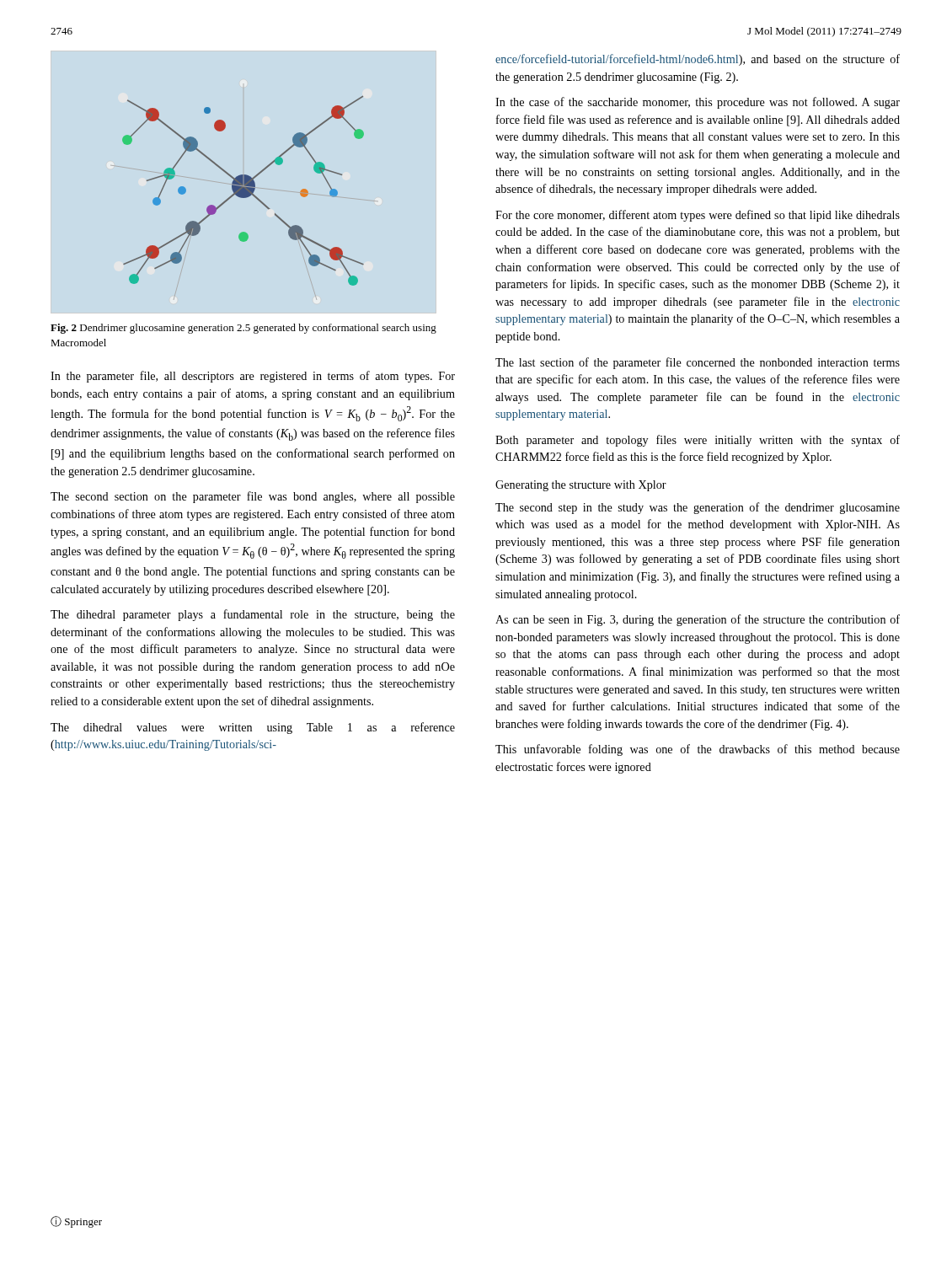Select the region starting "In the case of"

pyautogui.click(x=698, y=146)
